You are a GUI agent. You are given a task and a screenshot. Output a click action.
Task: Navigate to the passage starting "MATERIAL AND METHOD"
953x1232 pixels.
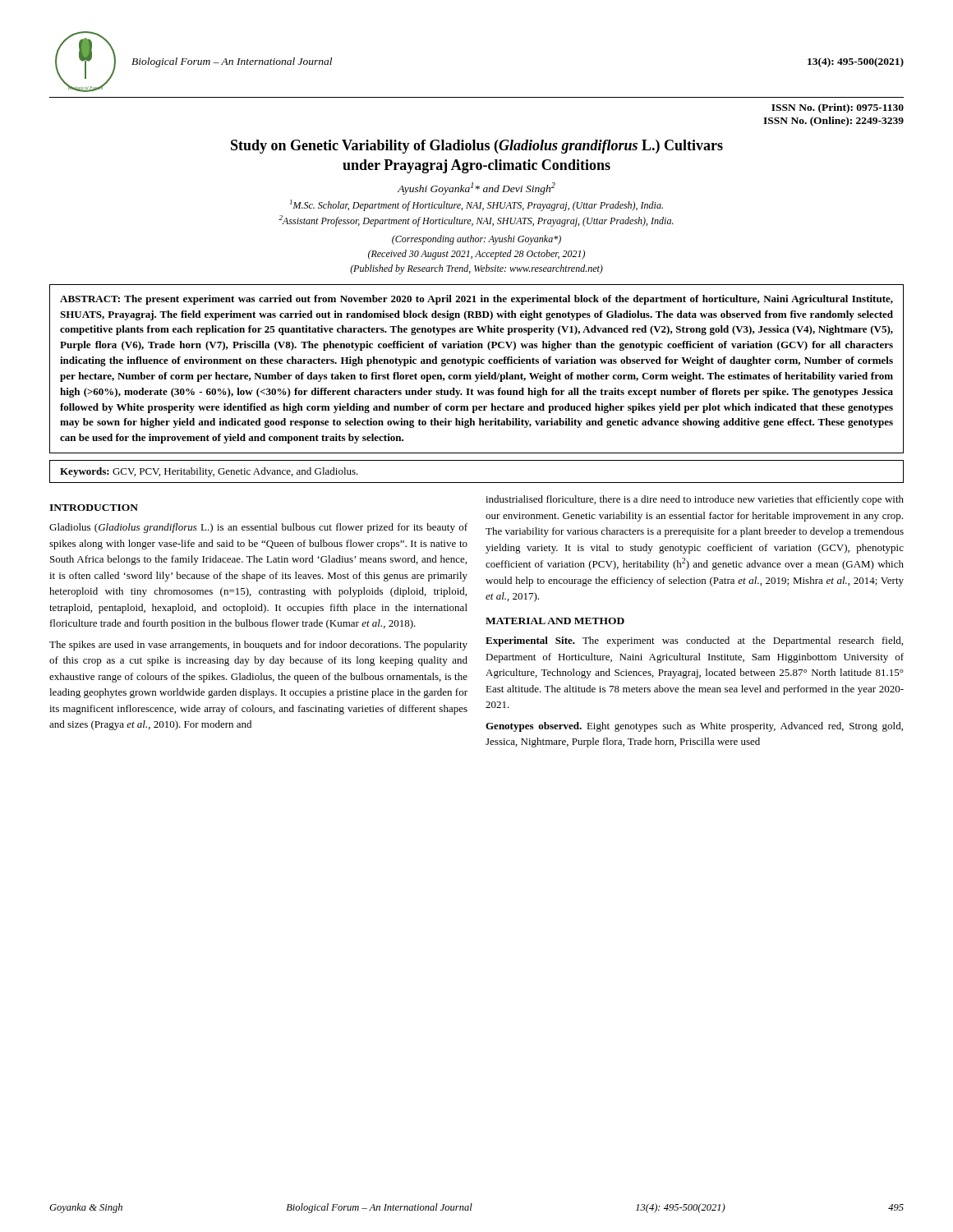[555, 620]
